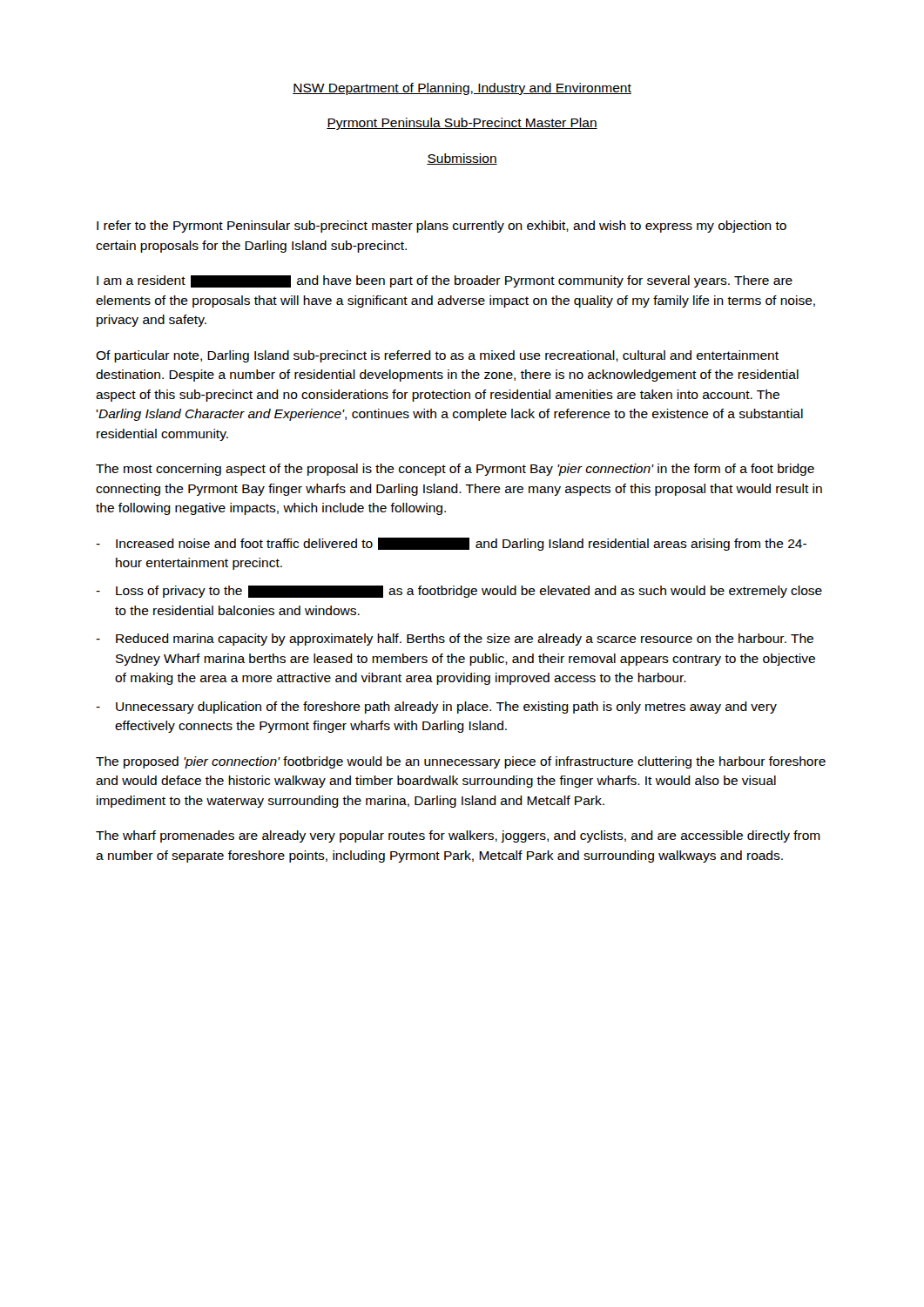Find the block starting "Pyrmont Peninsula Sub-Precinct Master Plan"
This screenshot has width=924, height=1307.
(462, 123)
